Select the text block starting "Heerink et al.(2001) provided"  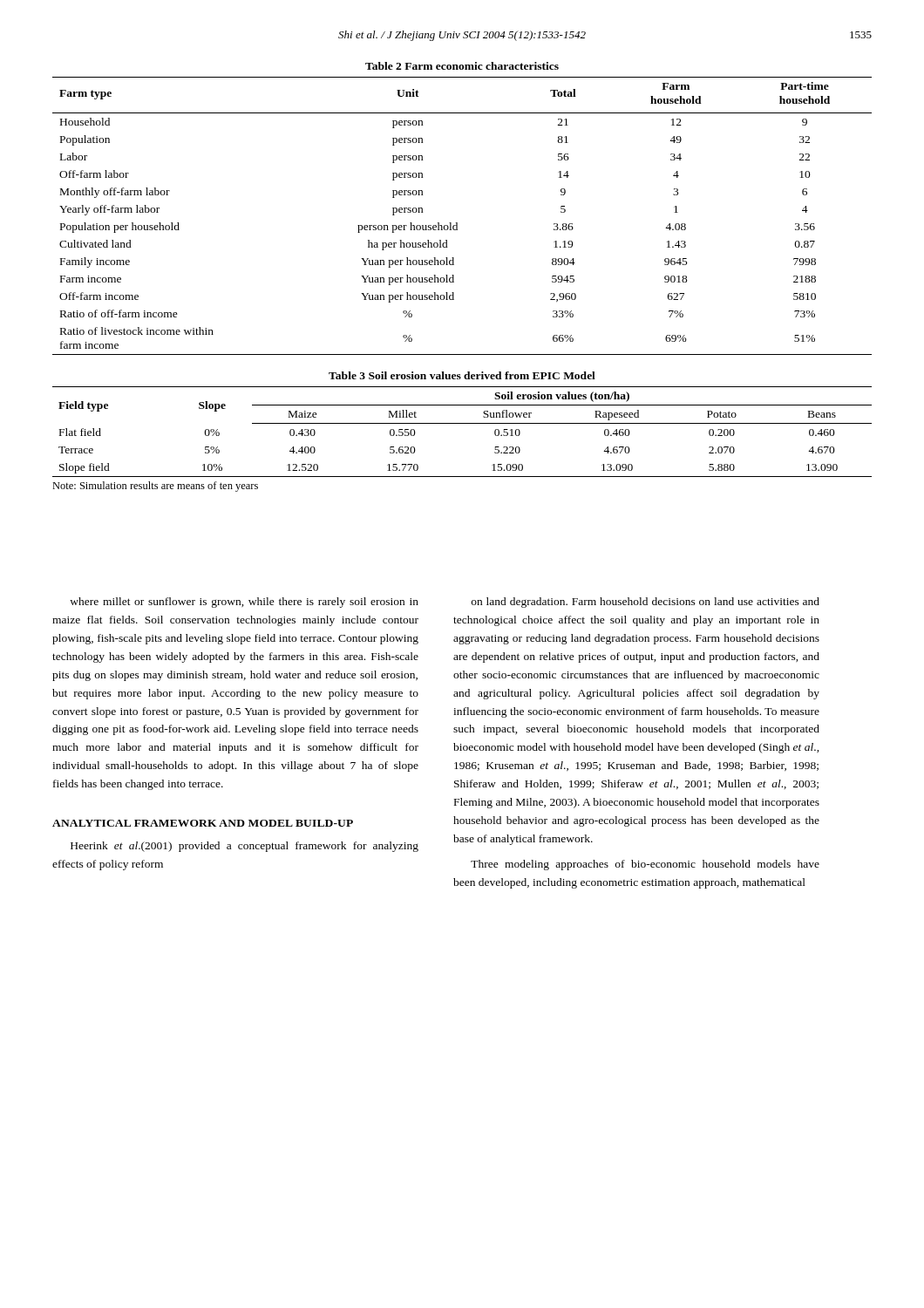[235, 855]
